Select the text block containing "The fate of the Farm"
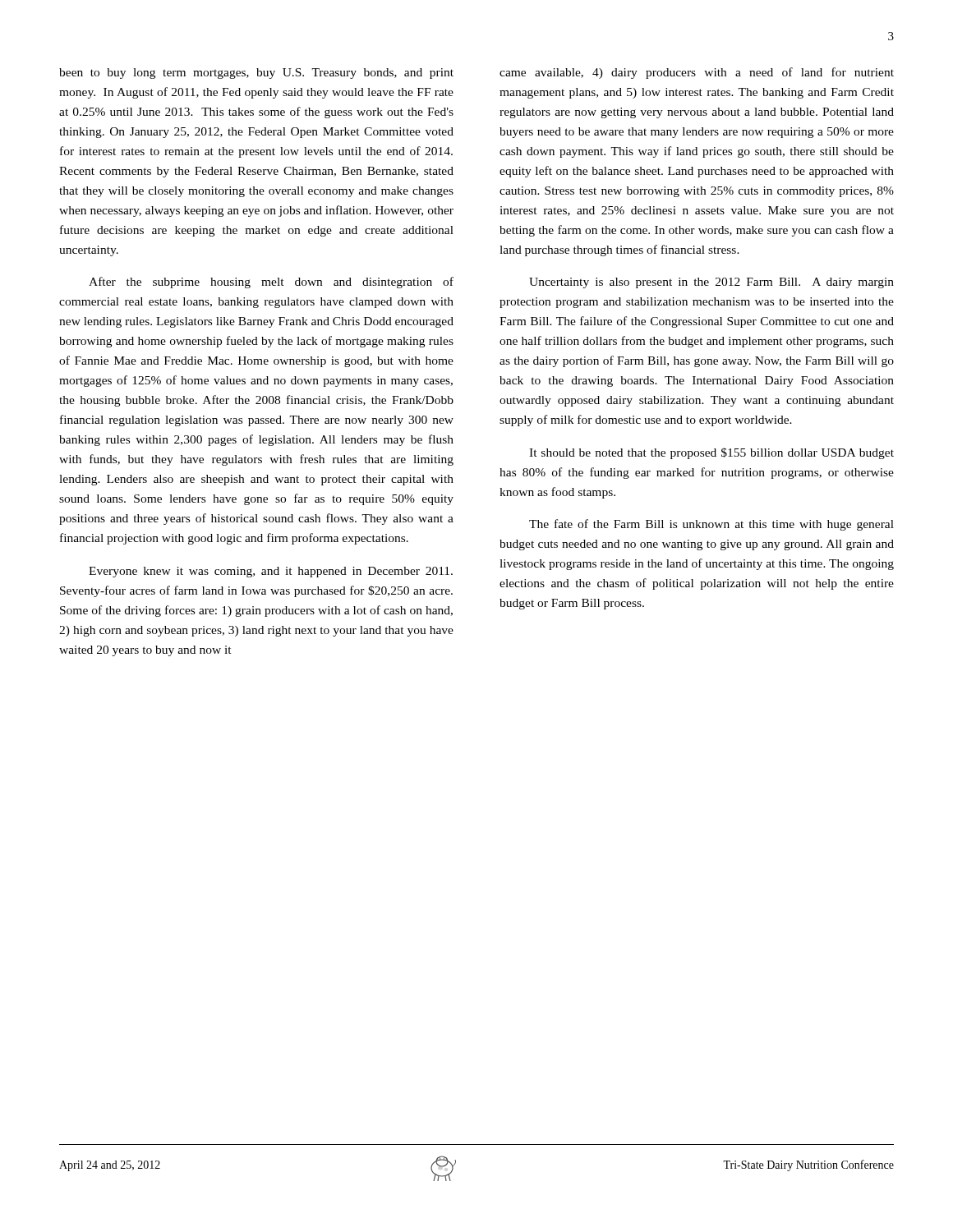Screen dimensions: 1232x953 click(697, 564)
